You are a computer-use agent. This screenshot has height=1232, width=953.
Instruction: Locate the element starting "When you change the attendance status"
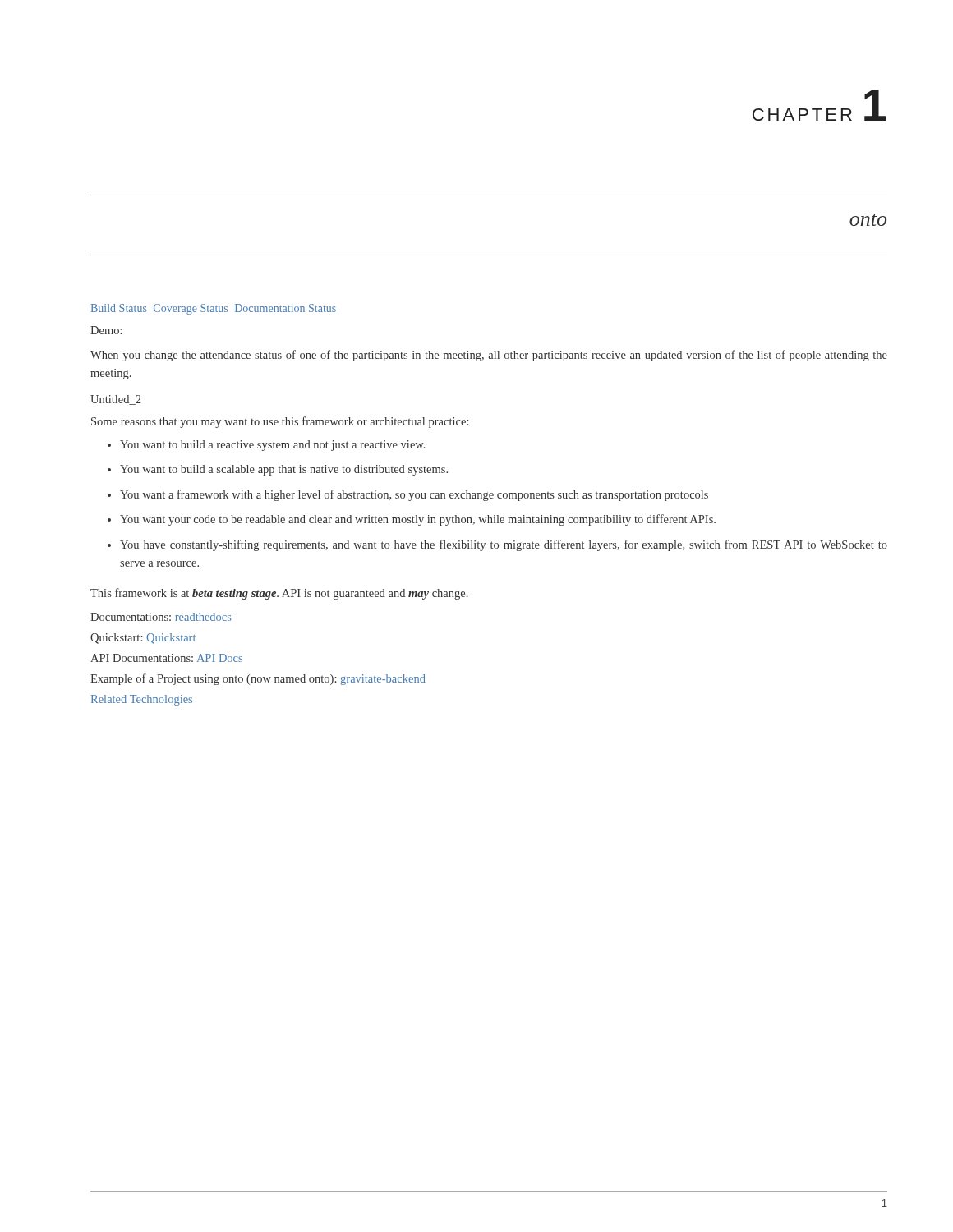pyautogui.click(x=489, y=364)
